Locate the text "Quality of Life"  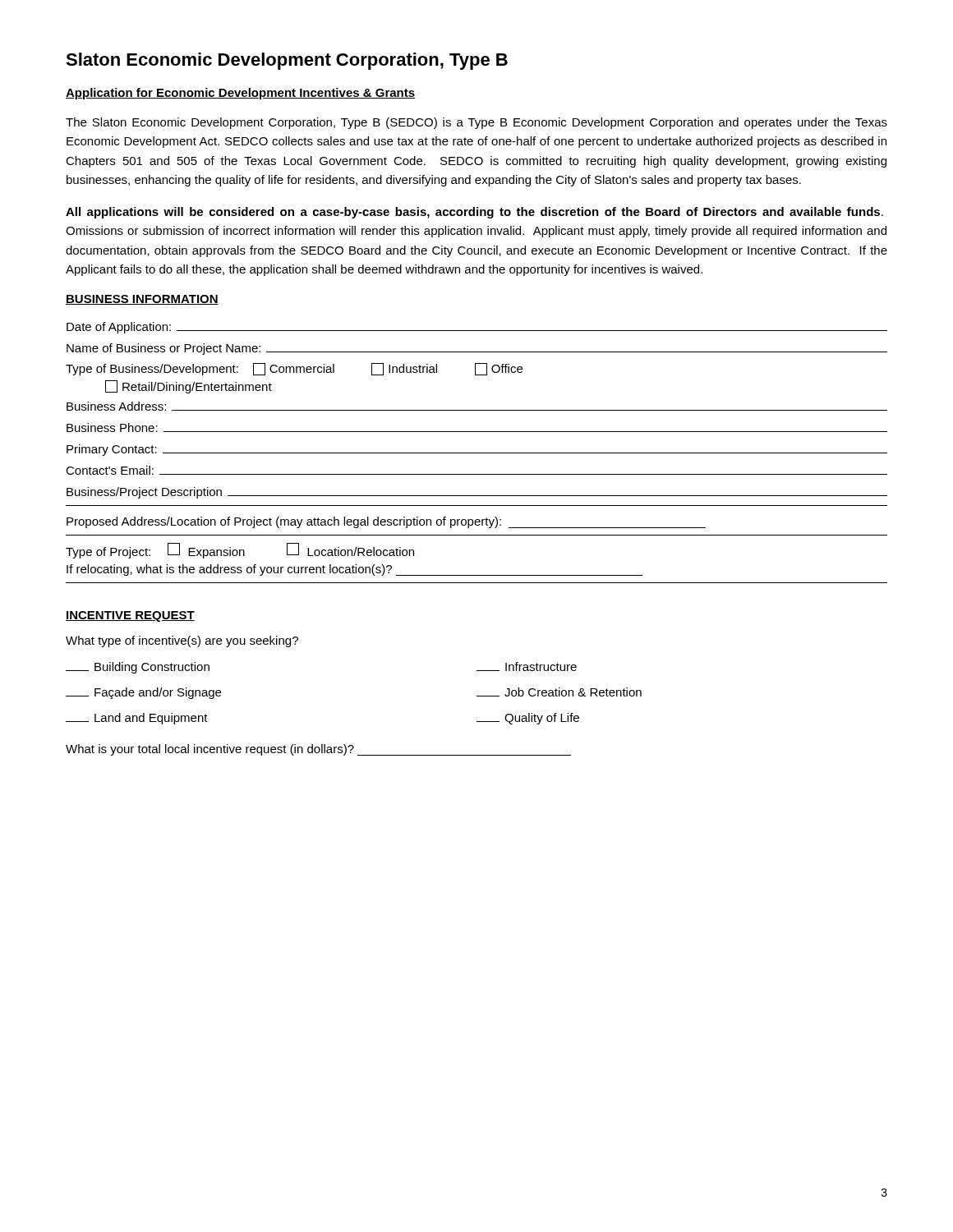point(528,718)
